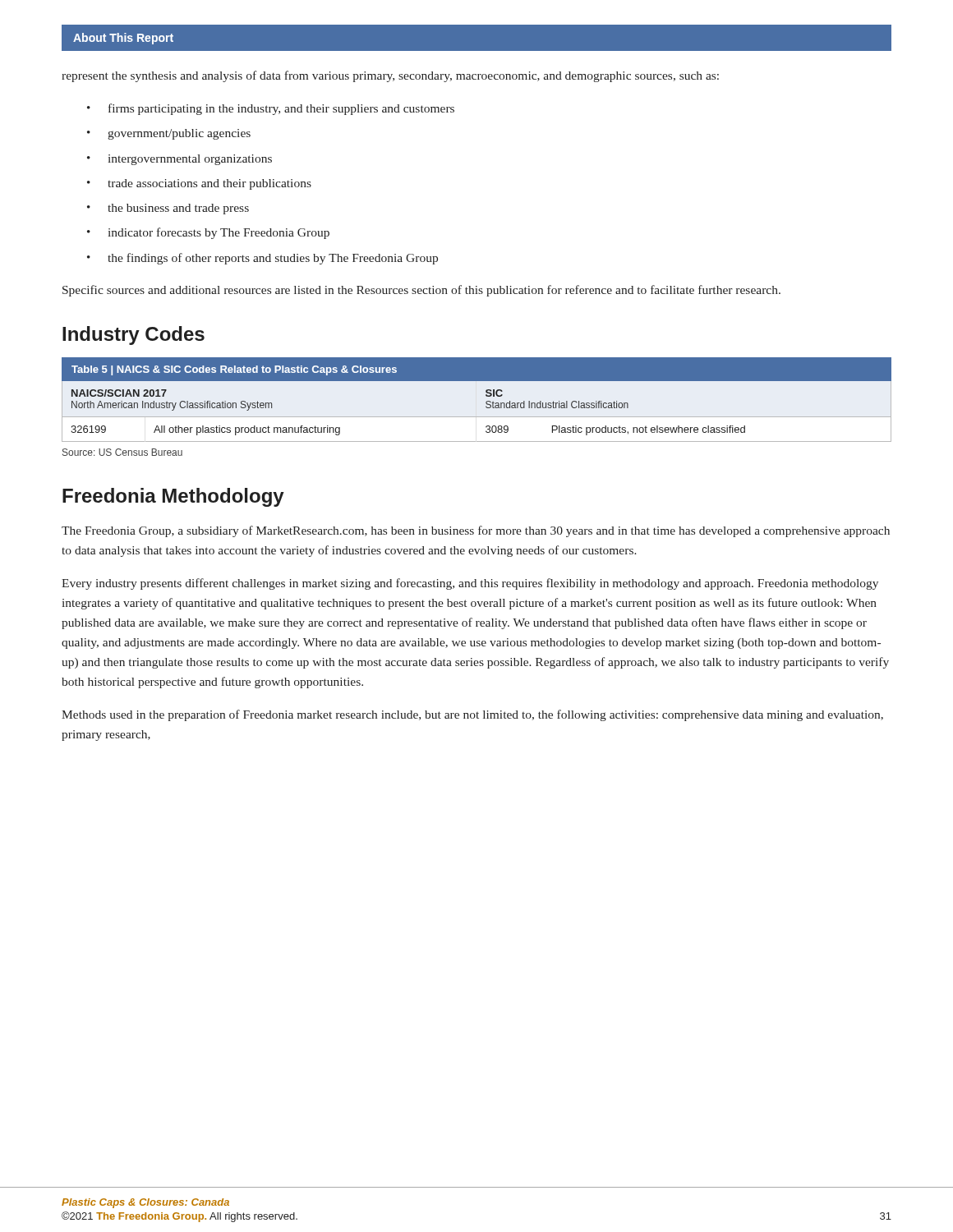
Task: Select the text block starting "The Freedonia Group, a"
Action: tap(476, 540)
